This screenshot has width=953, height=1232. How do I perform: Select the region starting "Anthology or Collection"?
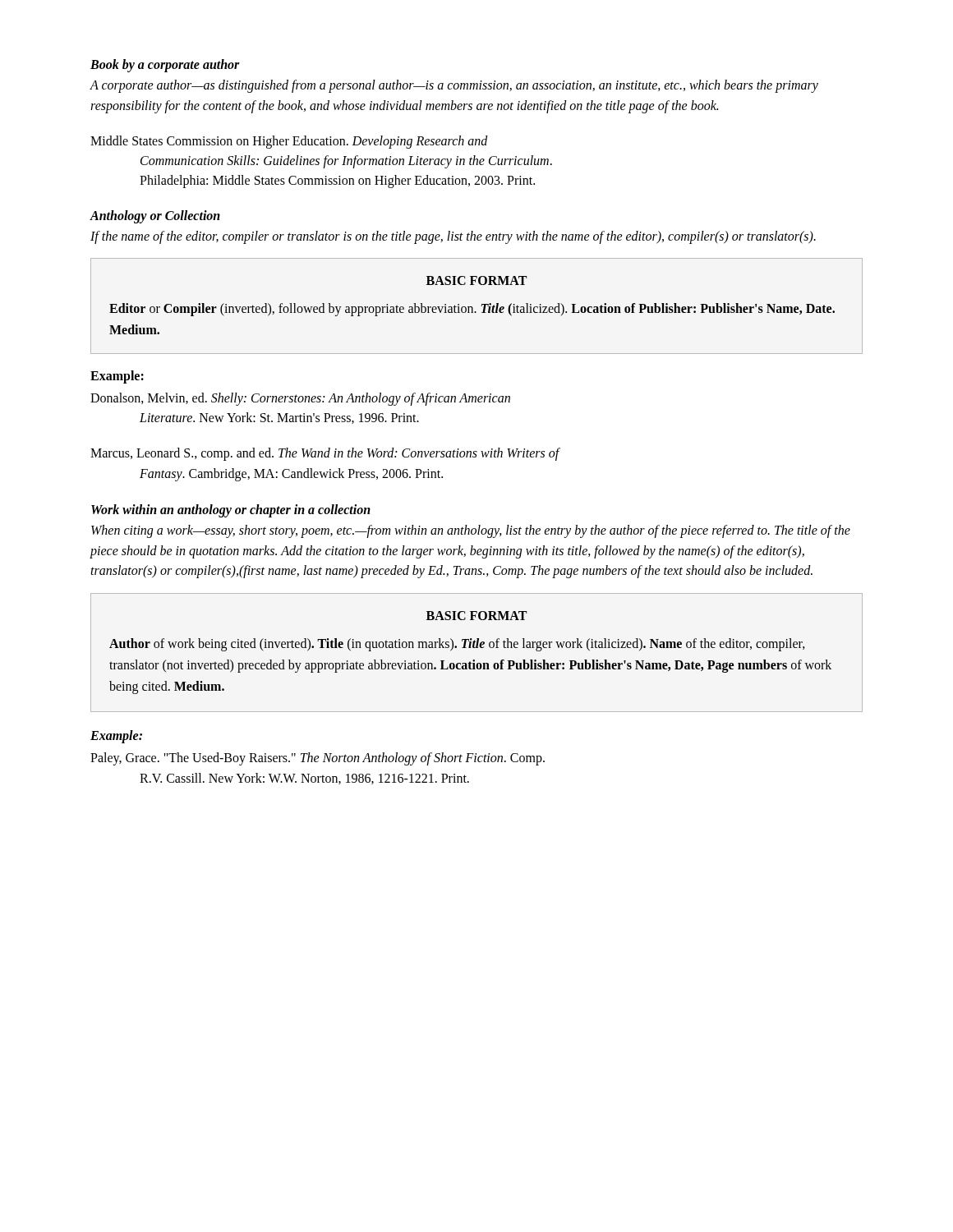point(155,215)
